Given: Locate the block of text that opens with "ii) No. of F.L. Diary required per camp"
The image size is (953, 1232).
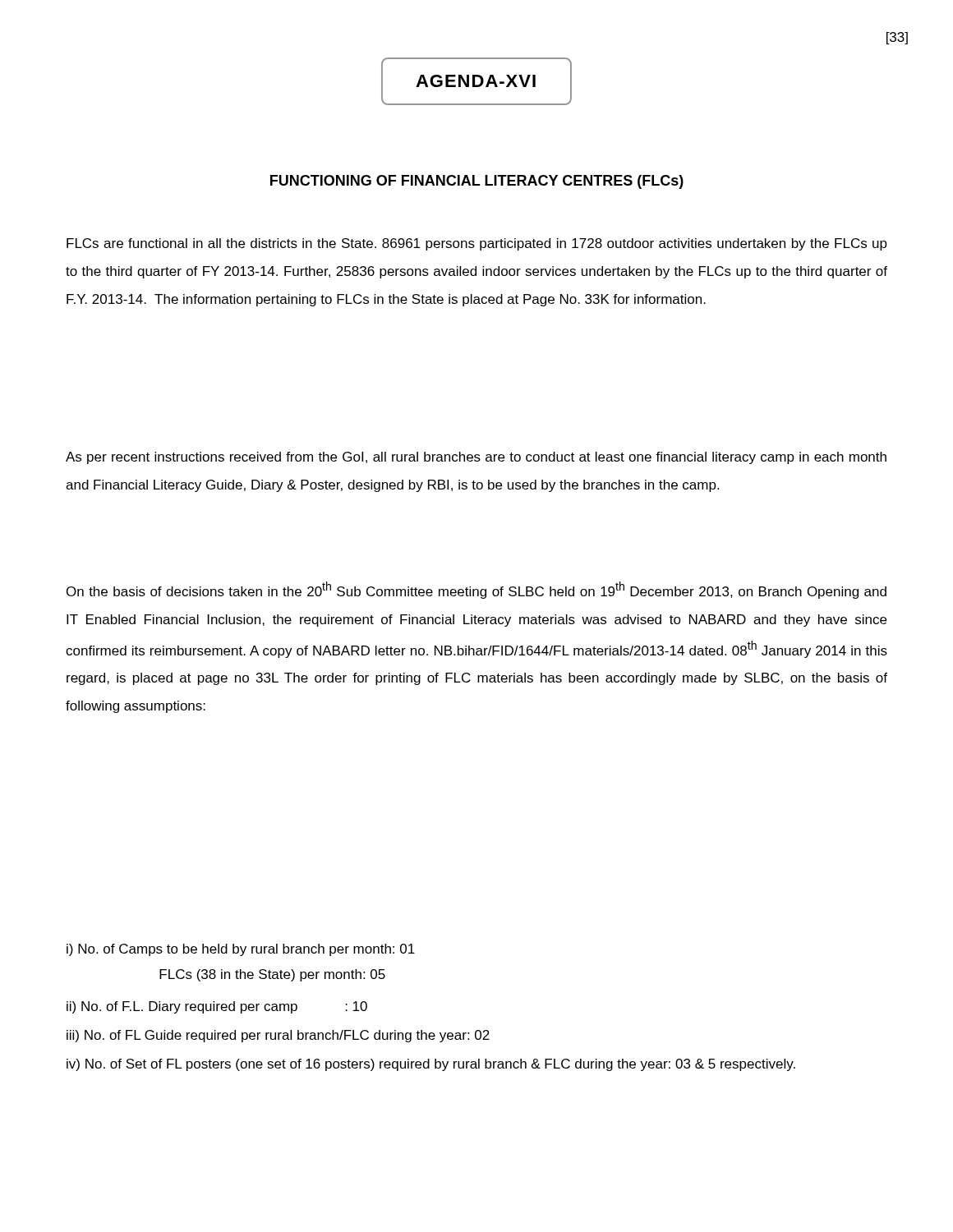Looking at the screenshot, I should 217,1007.
